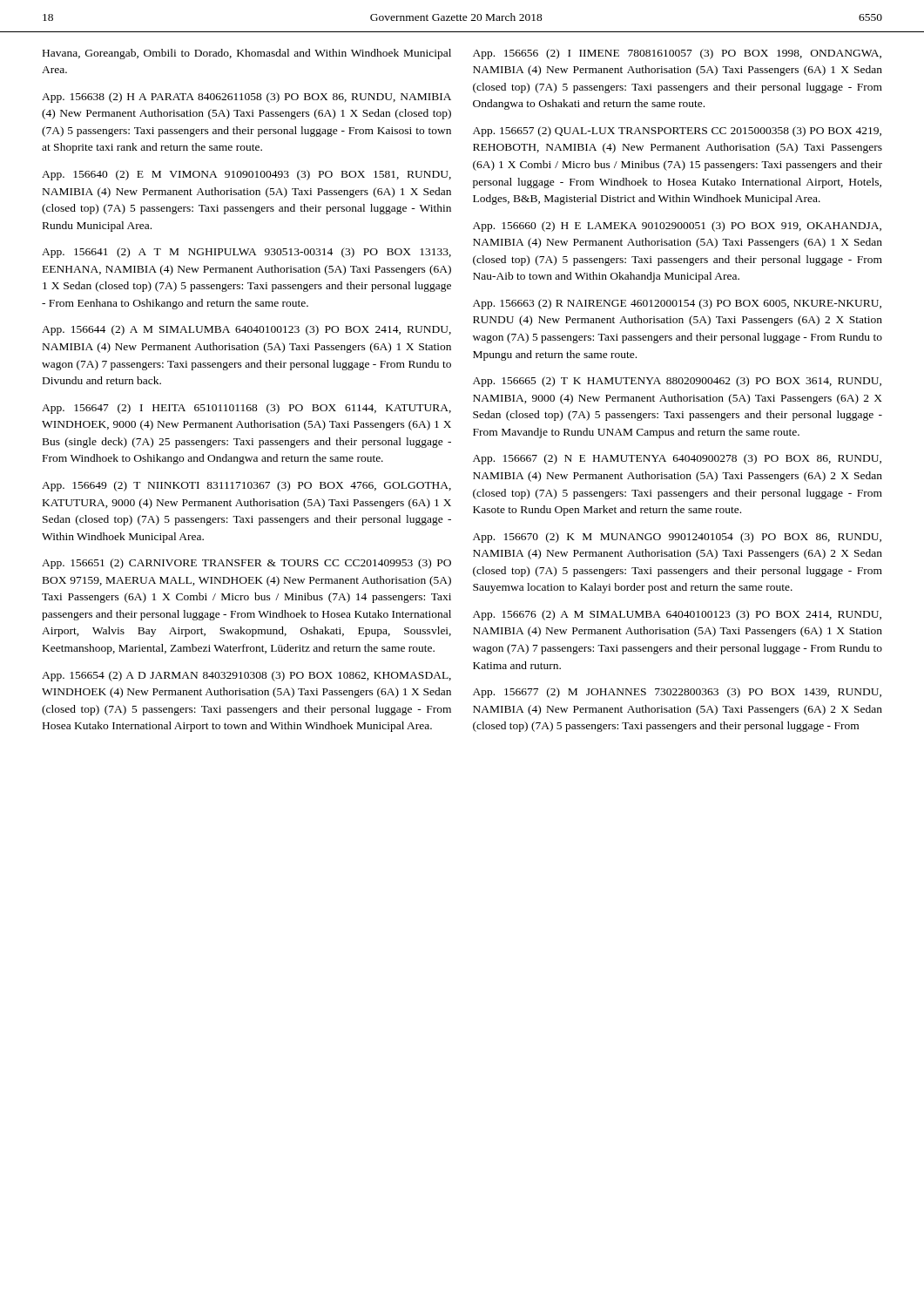Select the element starting "App. 156640 (2) E M VIMONA 91090100493 (3)"

(x=247, y=199)
